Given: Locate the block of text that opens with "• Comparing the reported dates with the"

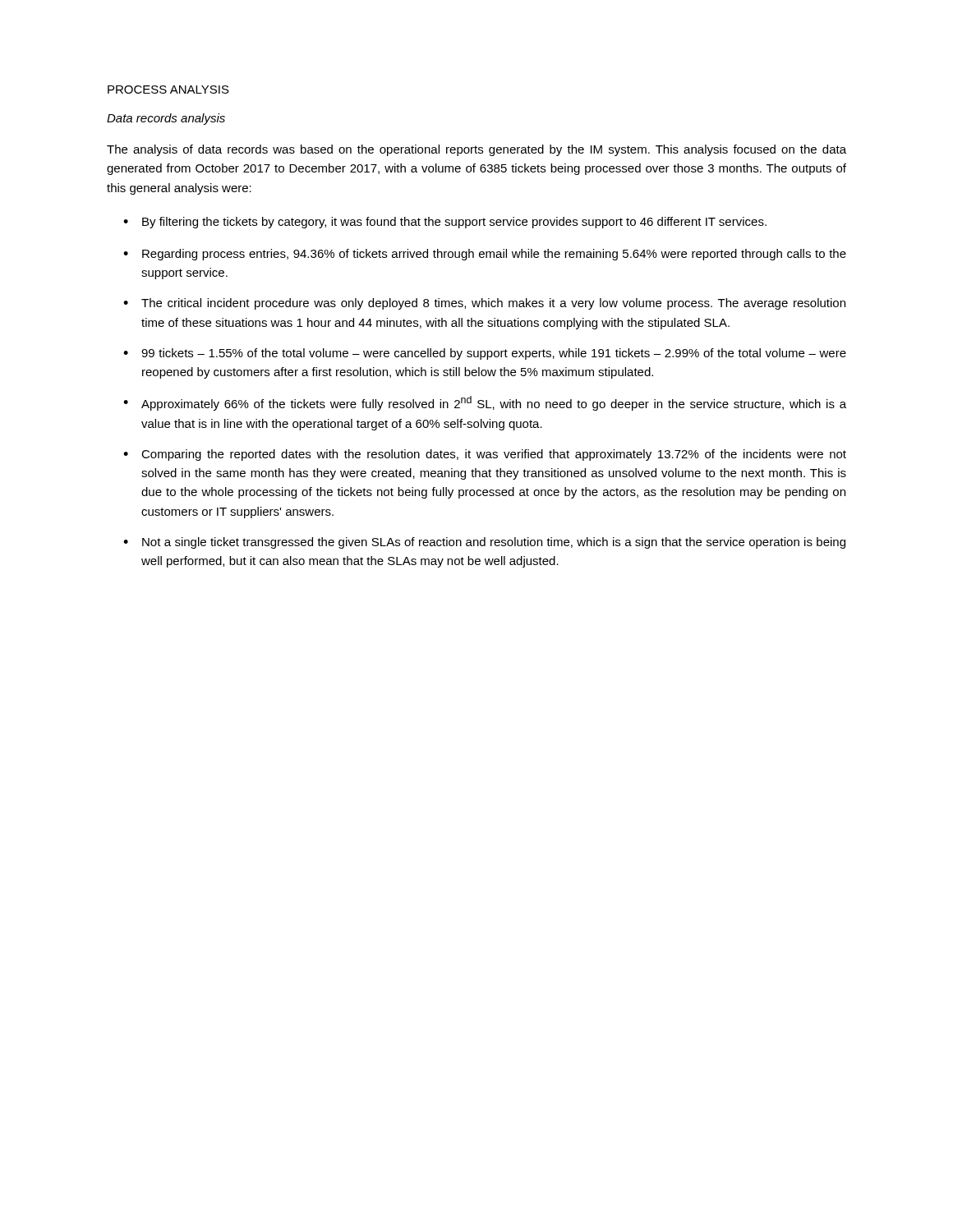Looking at the screenshot, I should point(485,482).
